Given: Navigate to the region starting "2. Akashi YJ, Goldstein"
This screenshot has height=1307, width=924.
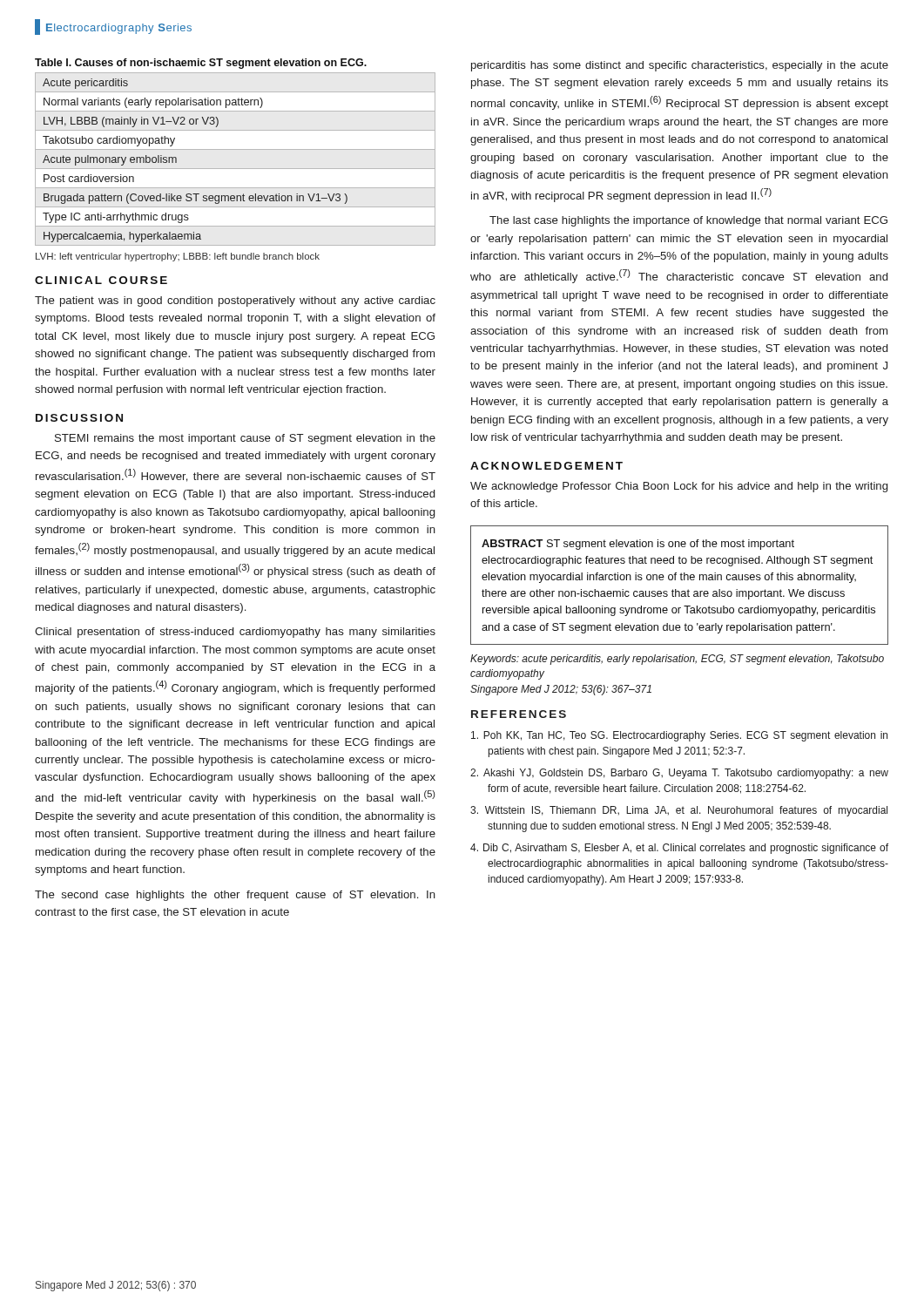Looking at the screenshot, I should [679, 781].
